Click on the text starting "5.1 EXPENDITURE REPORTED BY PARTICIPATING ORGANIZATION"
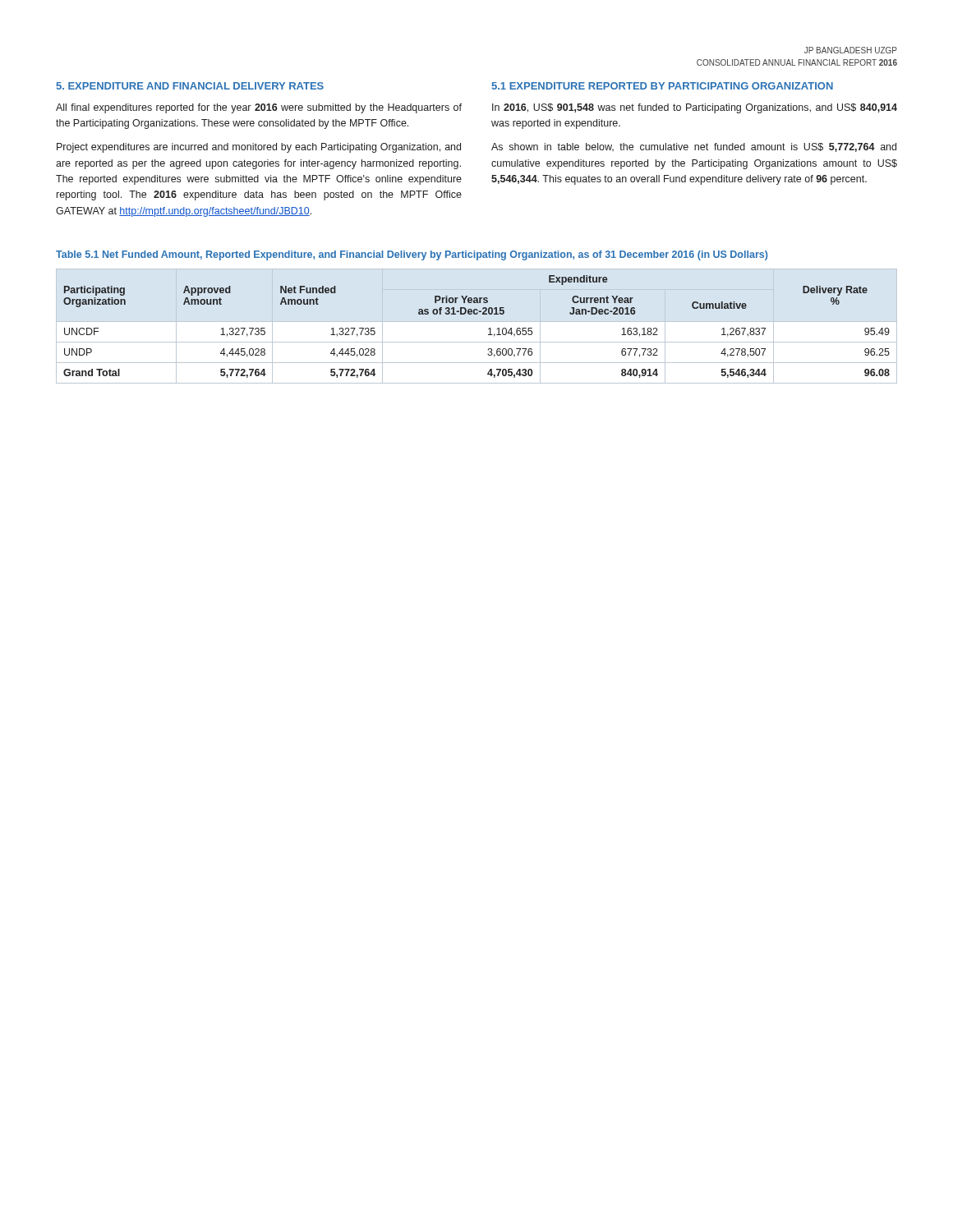Screen dimensions: 1232x953 pos(662,86)
